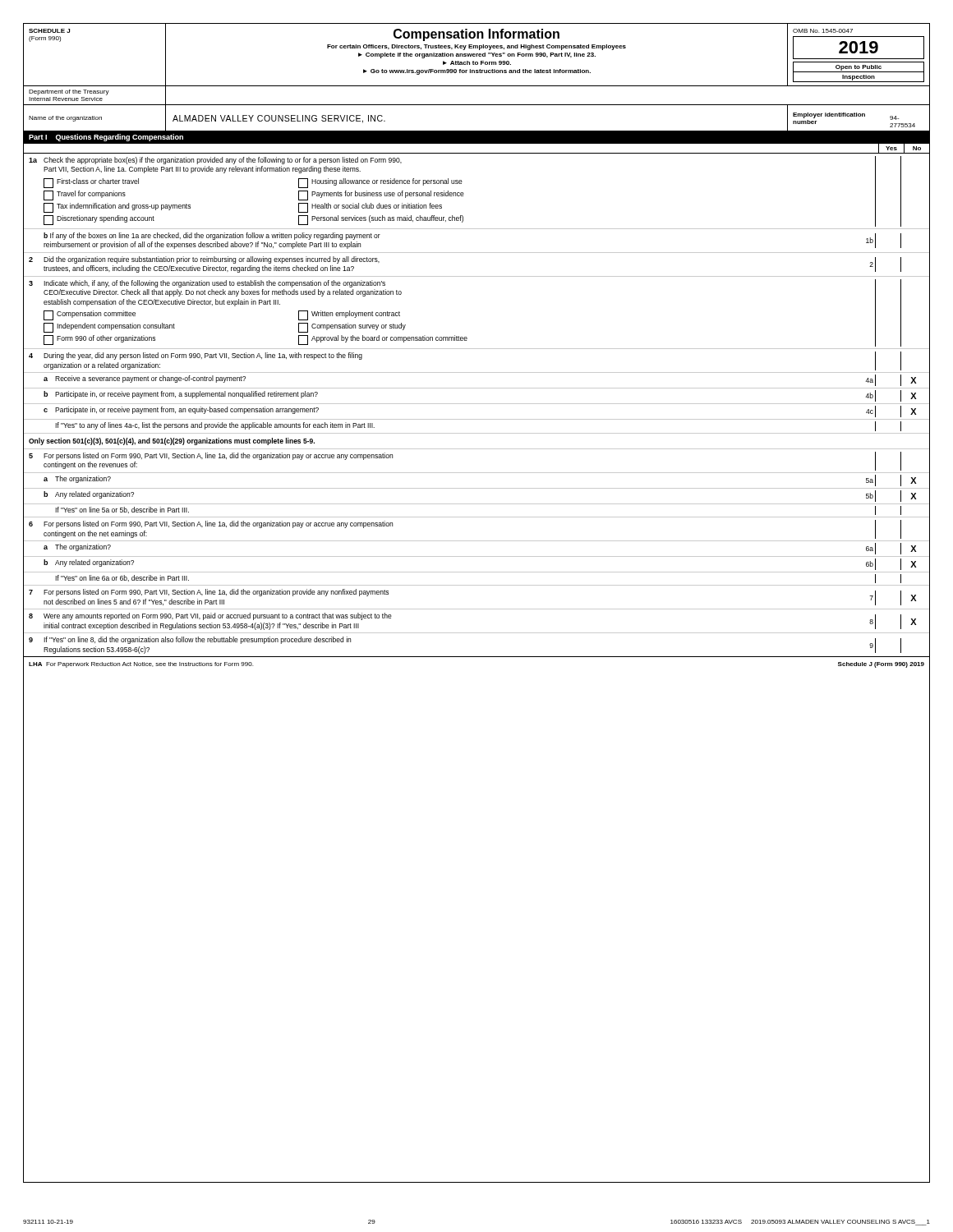The width and height of the screenshot is (953, 1232).
Task: Find the text block with the text "8 Were any amounts reported"
Action: [477, 622]
